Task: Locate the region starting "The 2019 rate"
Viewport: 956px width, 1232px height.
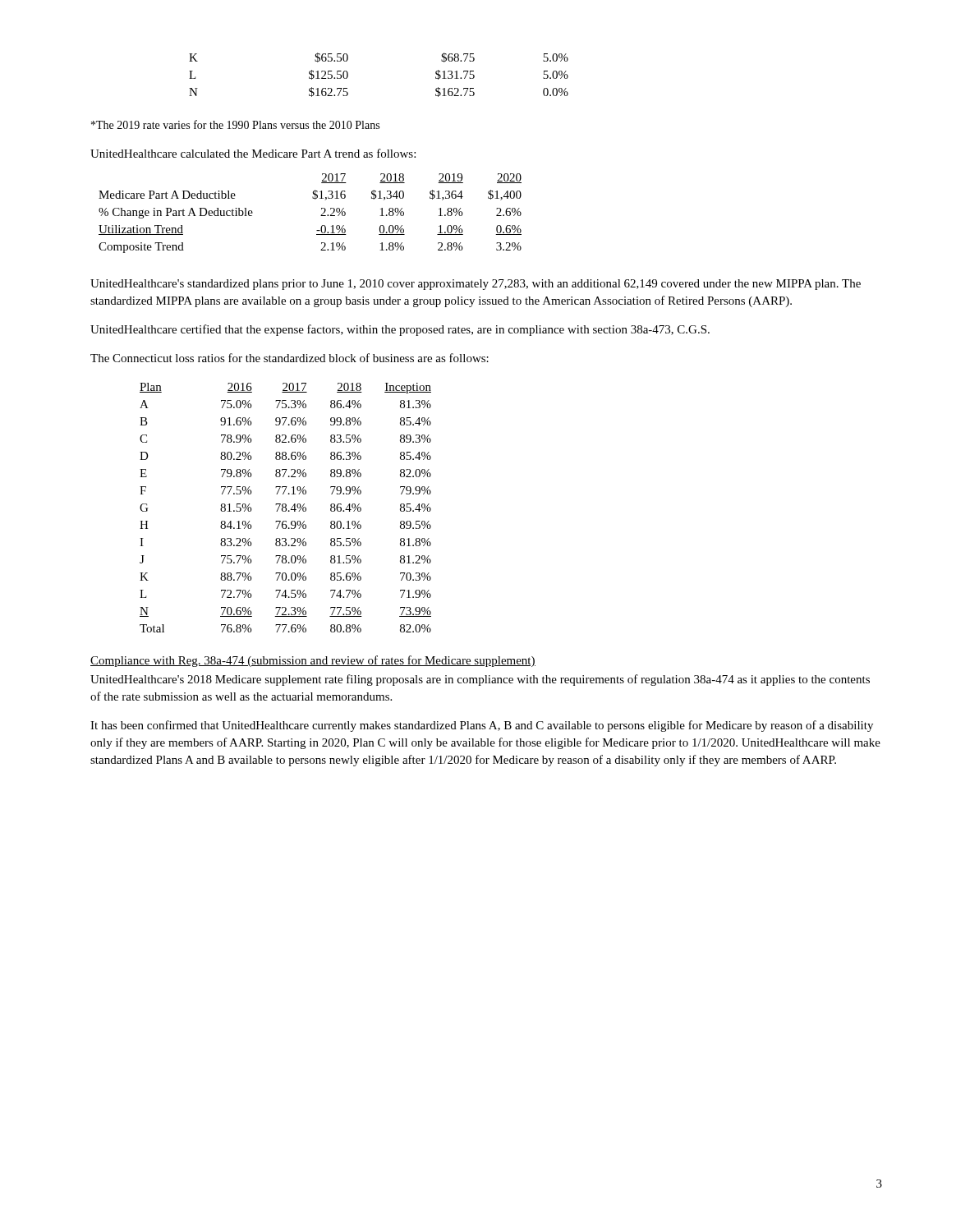Action: (x=235, y=125)
